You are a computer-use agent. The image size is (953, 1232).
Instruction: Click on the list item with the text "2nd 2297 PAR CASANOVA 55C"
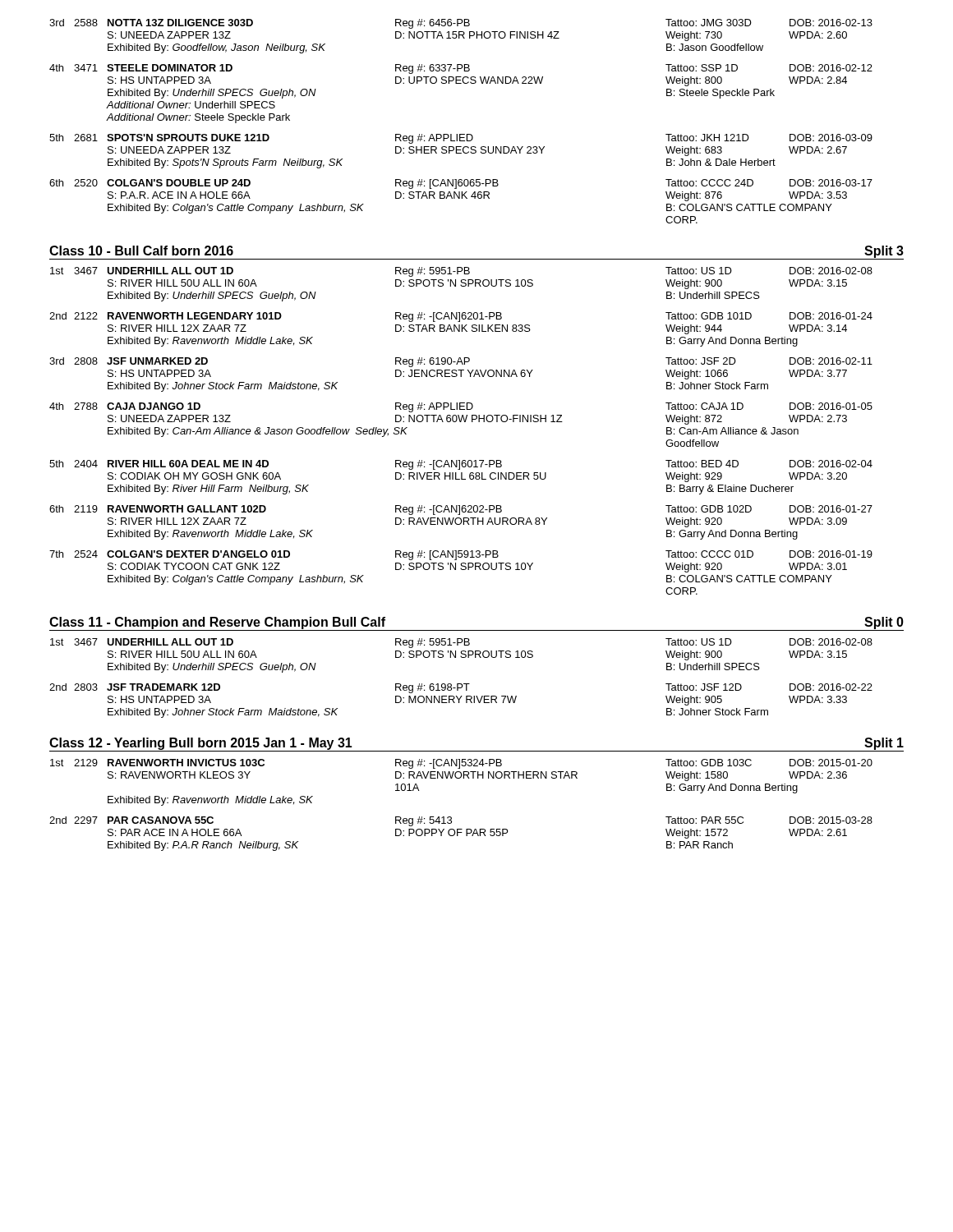click(476, 832)
